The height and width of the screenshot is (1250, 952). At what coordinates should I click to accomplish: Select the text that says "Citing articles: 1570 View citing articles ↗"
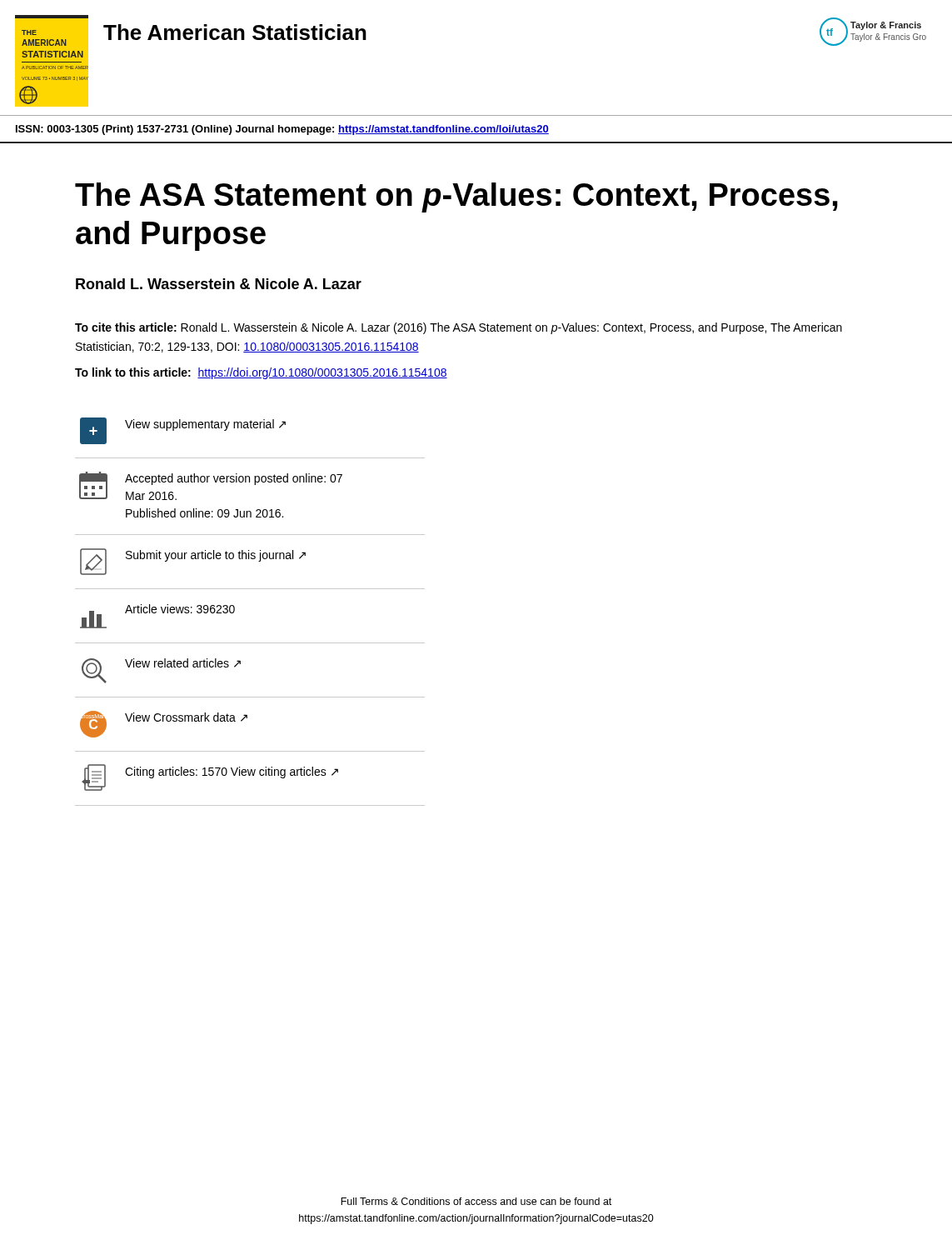207,778
